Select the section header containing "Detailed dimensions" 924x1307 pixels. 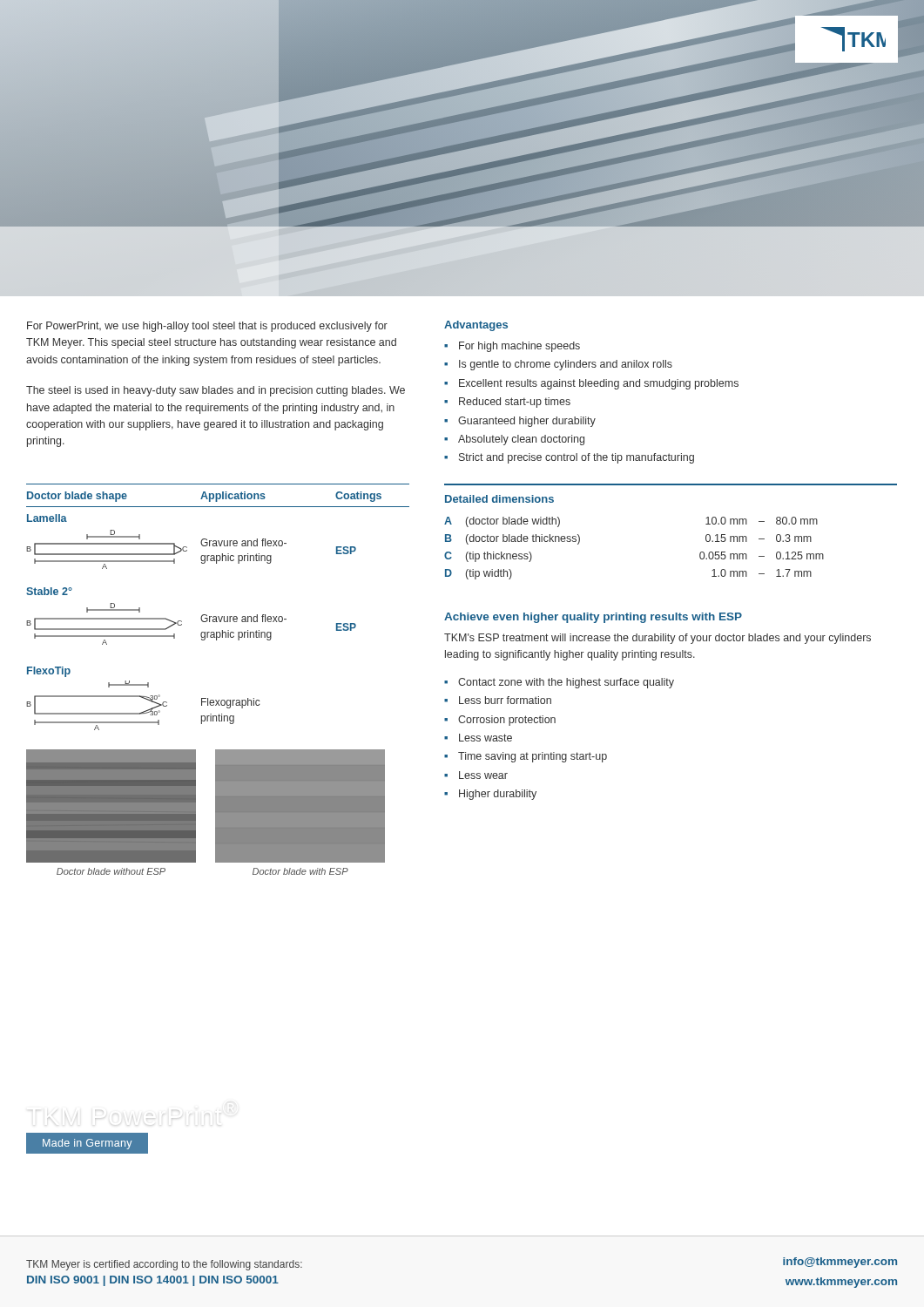tap(499, 498)
